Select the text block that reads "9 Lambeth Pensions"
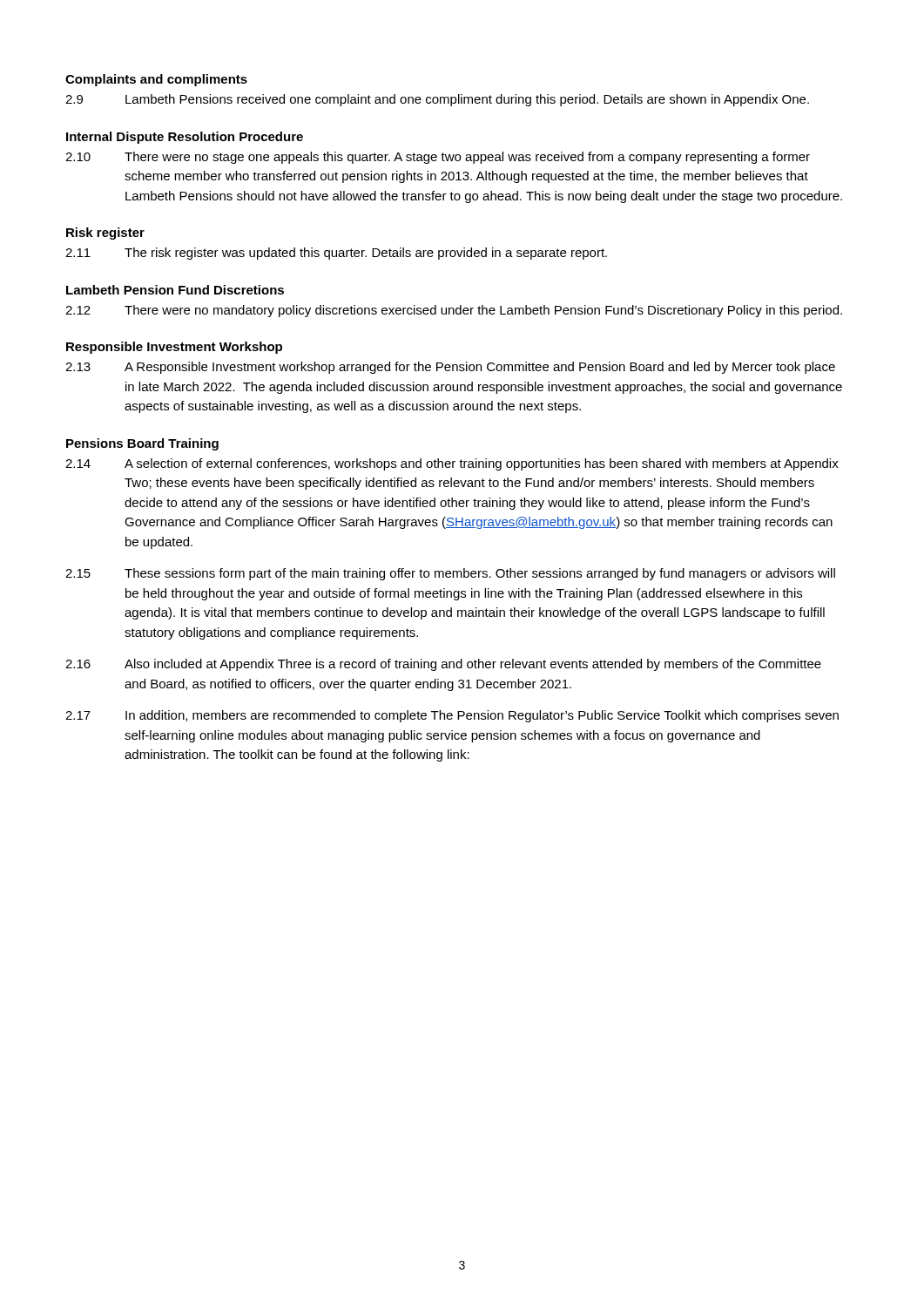The height and width of the screenshot is (1307, 924). point(455,100)
